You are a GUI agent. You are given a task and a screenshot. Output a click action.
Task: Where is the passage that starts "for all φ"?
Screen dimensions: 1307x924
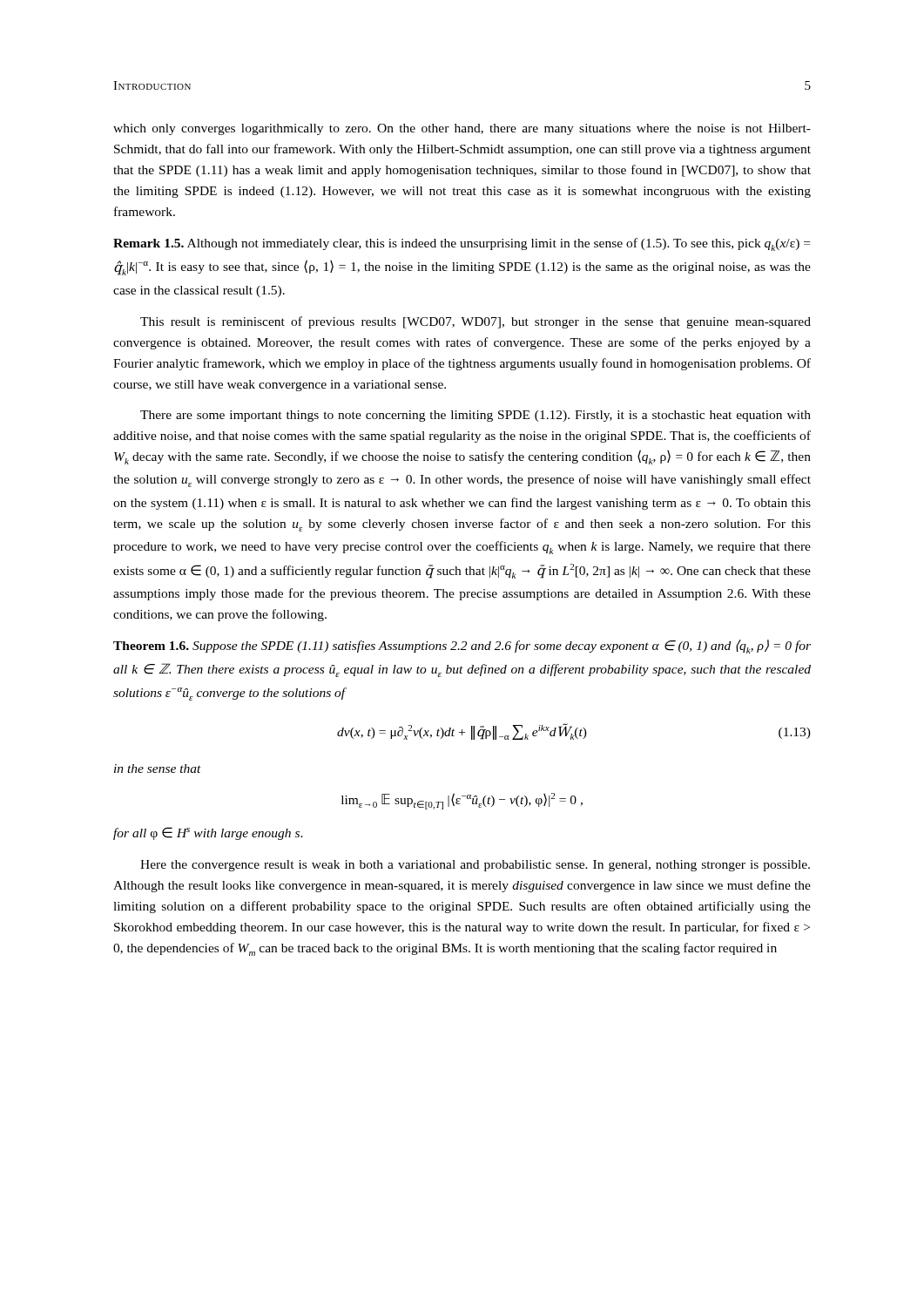click(x=208, y=833)
